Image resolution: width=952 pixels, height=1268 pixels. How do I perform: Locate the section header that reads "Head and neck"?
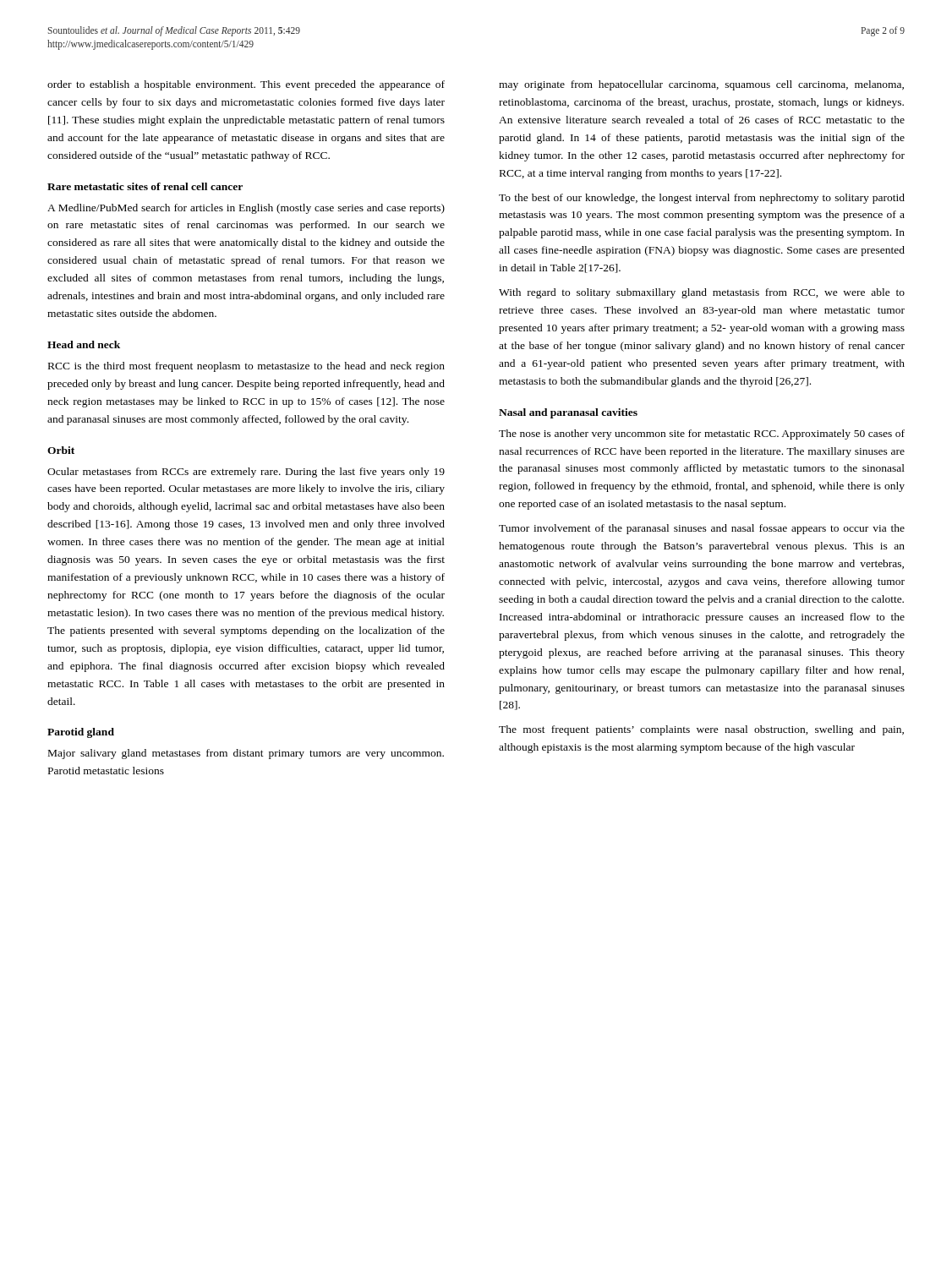click(x=84, y=345)
